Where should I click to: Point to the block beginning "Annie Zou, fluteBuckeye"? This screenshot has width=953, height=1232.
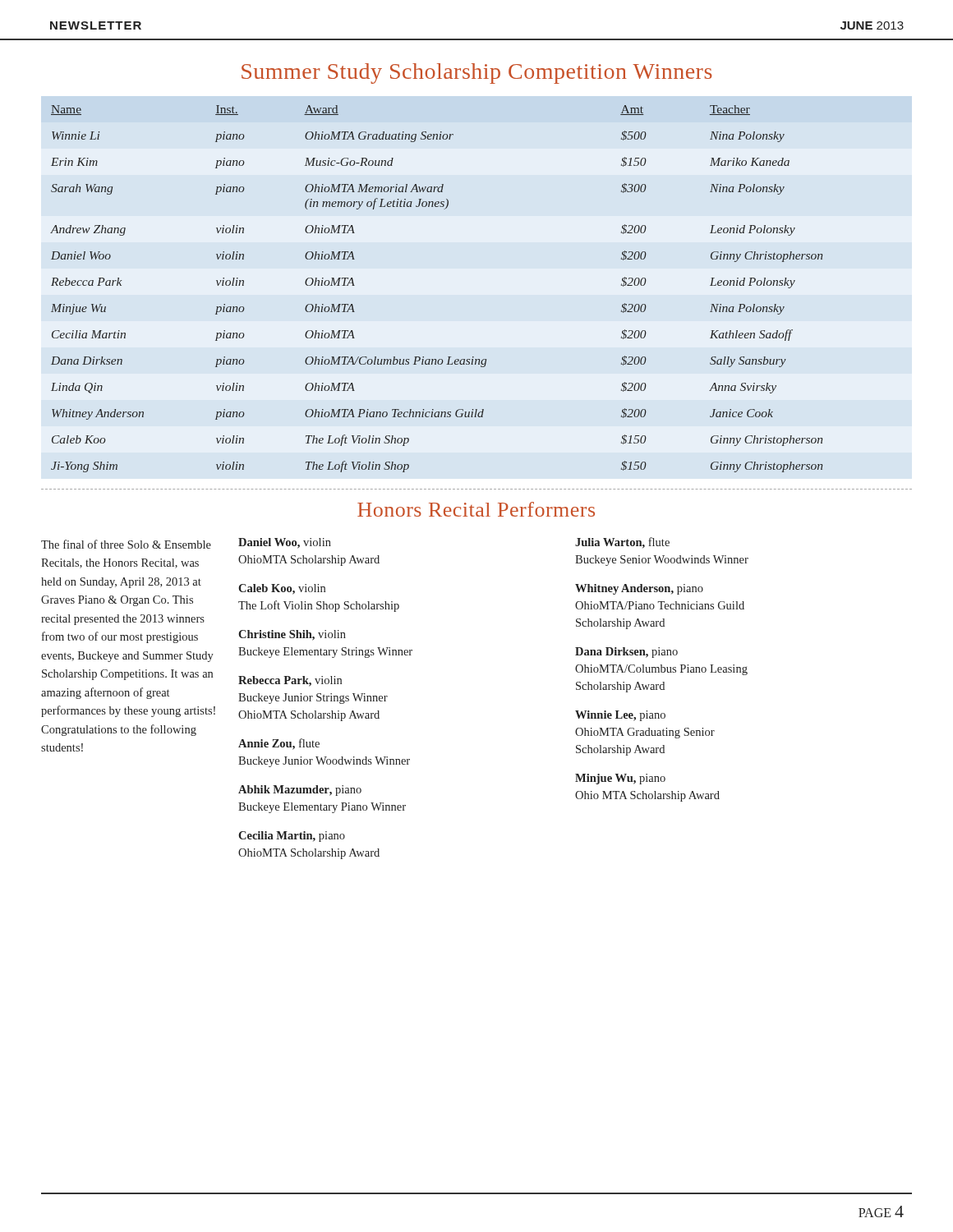click(324, 752)
